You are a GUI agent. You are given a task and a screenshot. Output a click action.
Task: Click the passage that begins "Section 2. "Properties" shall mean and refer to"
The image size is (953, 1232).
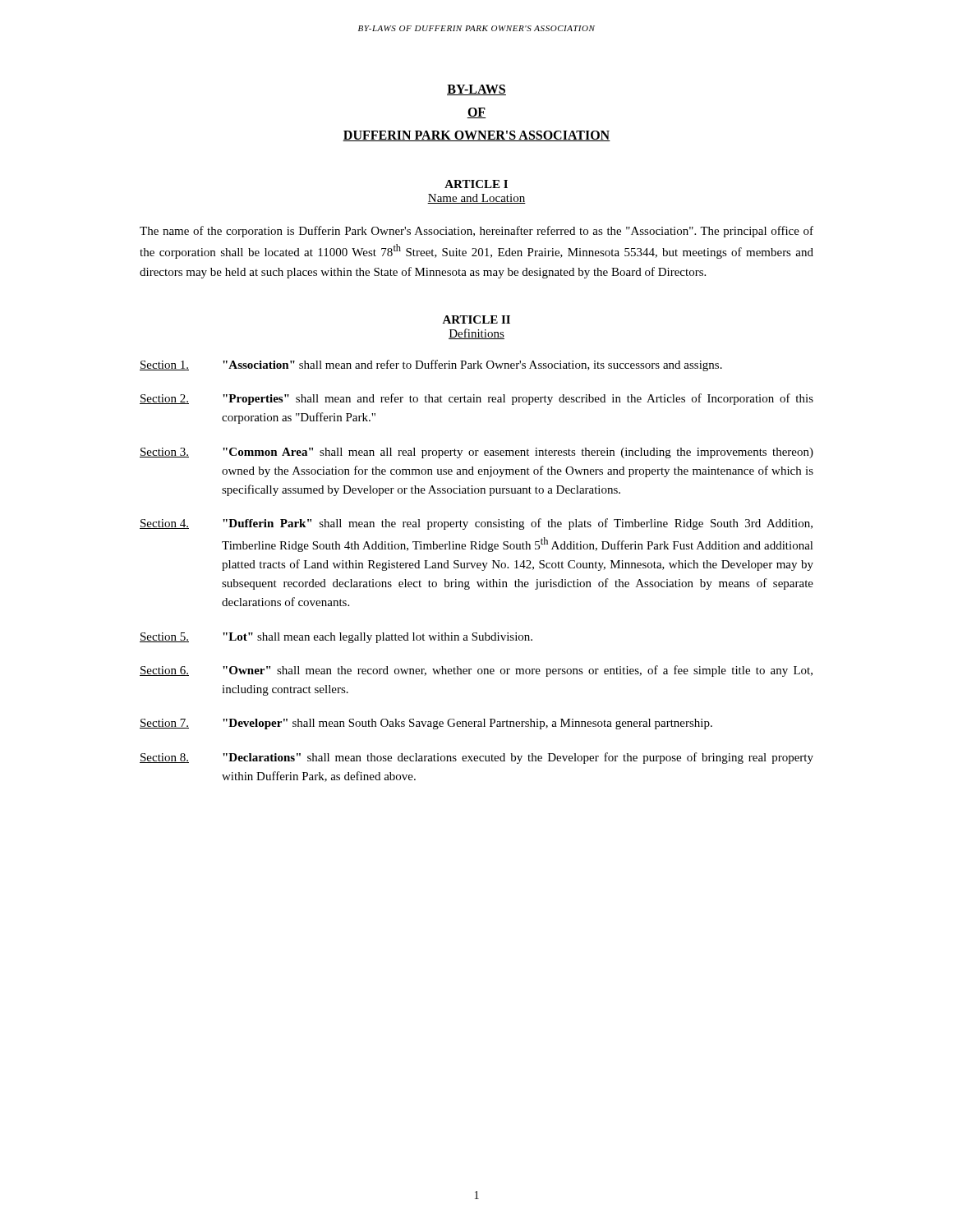pos(476,408)
